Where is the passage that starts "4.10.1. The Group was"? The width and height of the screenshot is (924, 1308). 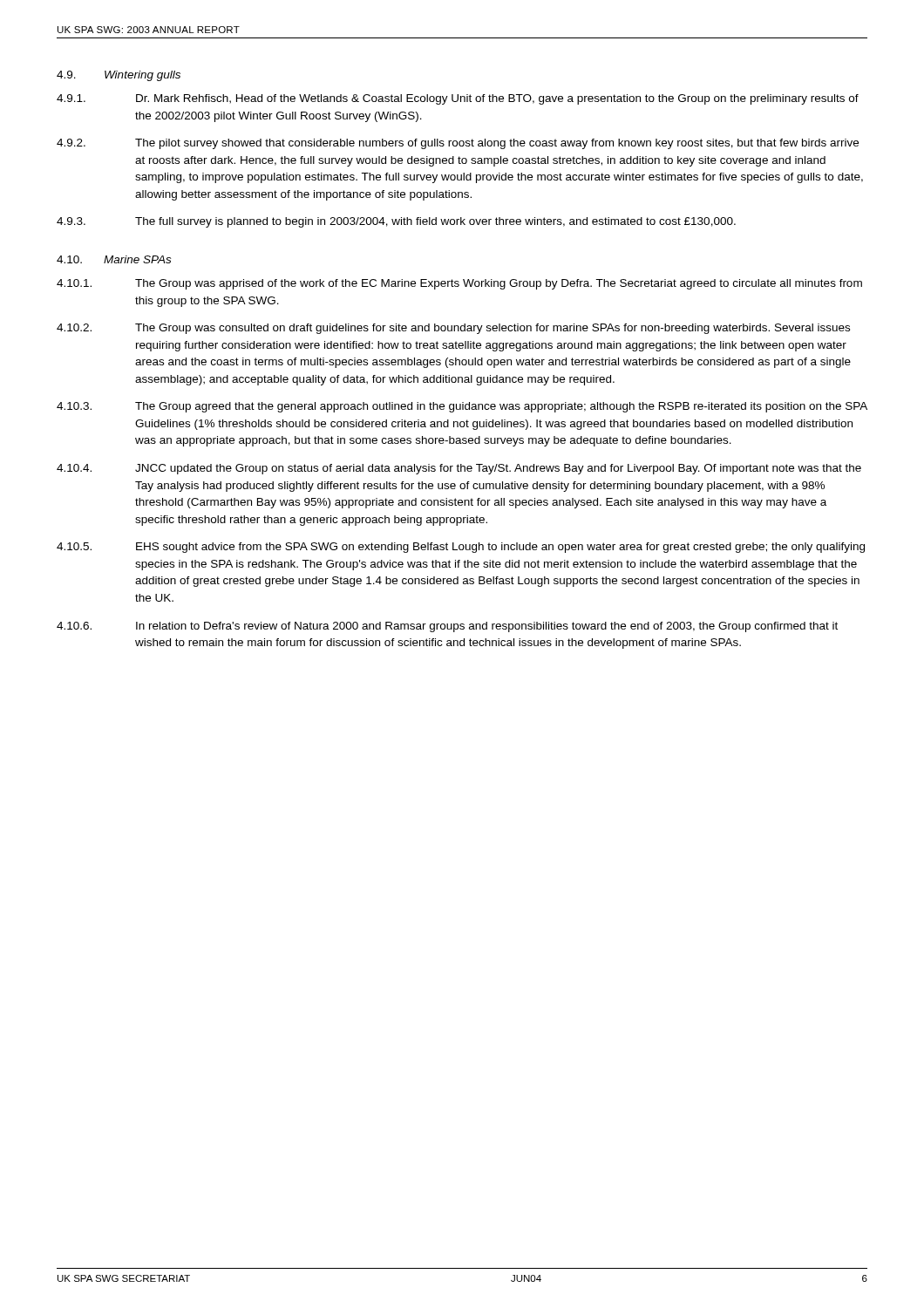pyautogui.click(x=462, y=292)
